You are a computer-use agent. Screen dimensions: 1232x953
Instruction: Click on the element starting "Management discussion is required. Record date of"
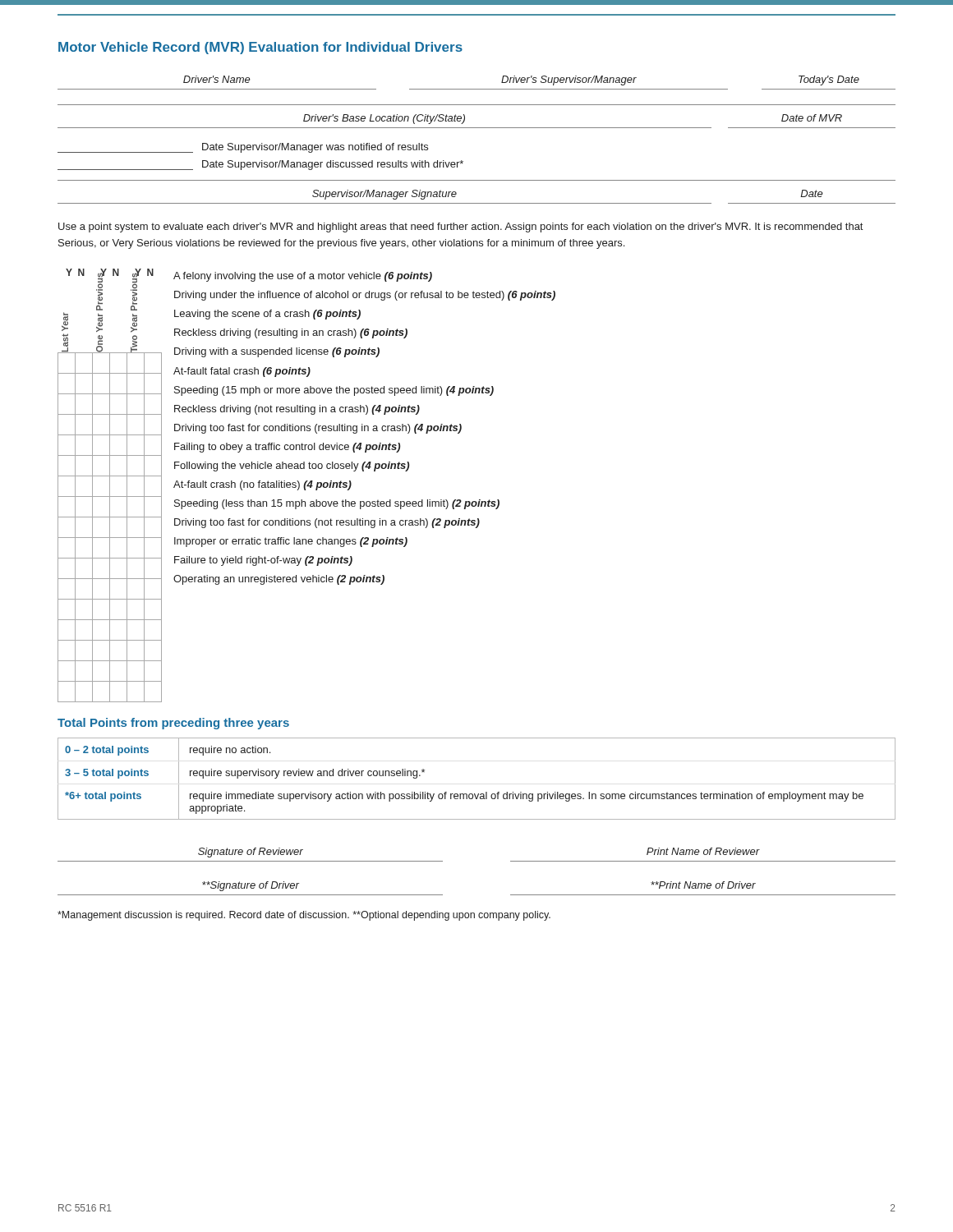tap(304, 915)
